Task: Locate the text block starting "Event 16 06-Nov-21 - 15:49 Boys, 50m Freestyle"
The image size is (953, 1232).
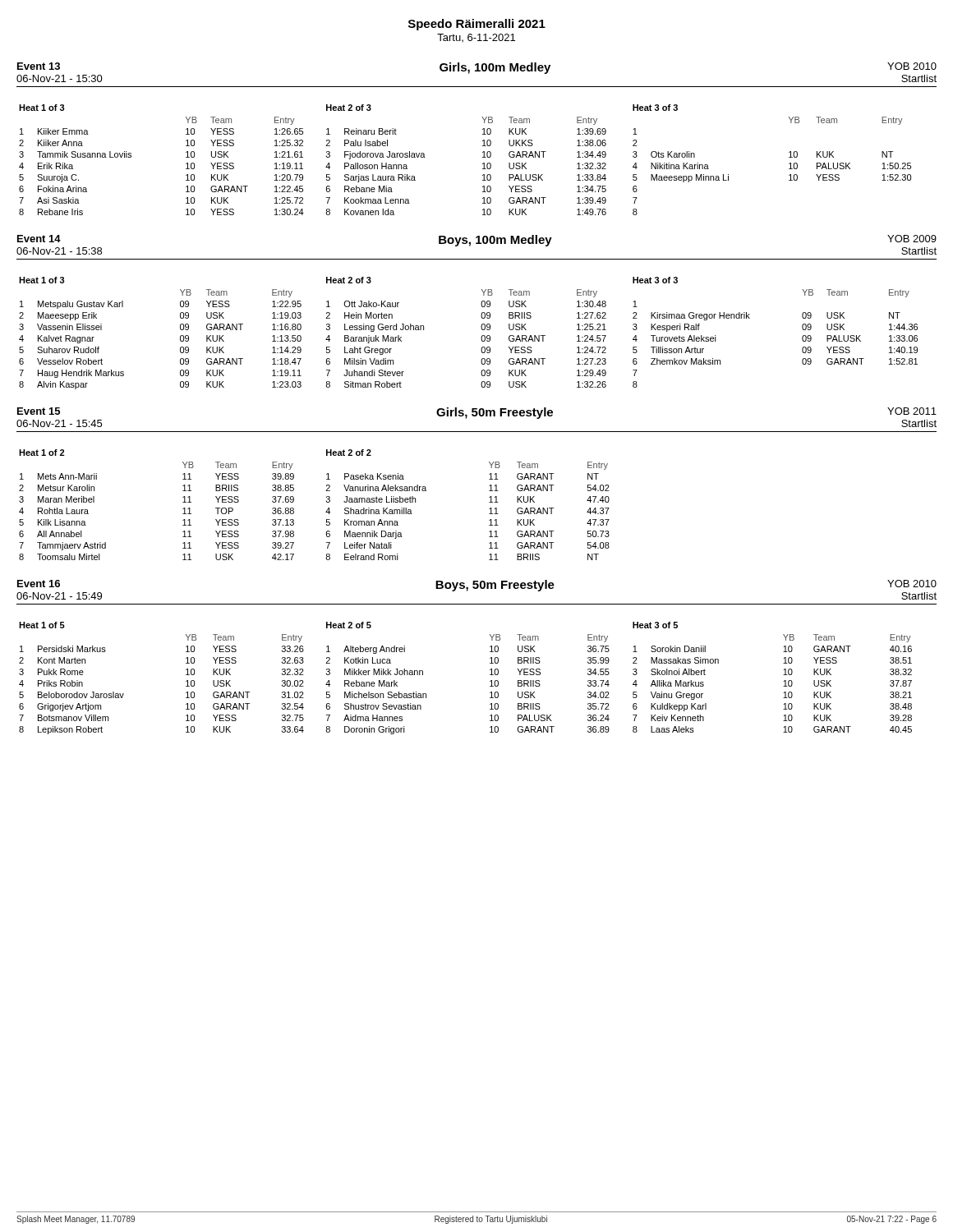Action: point(476,591)
